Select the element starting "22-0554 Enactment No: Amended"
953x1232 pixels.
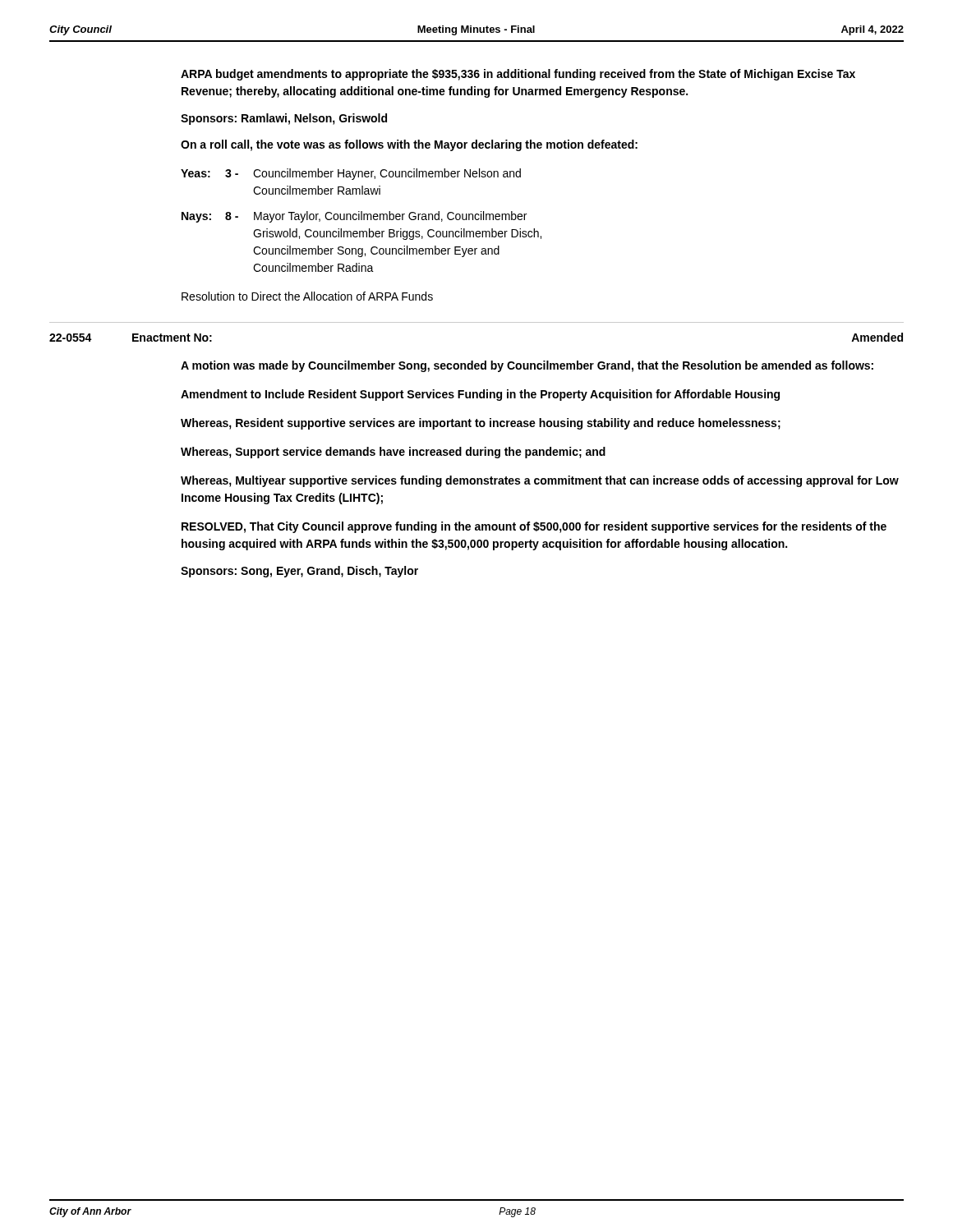(x=79, y=337)
